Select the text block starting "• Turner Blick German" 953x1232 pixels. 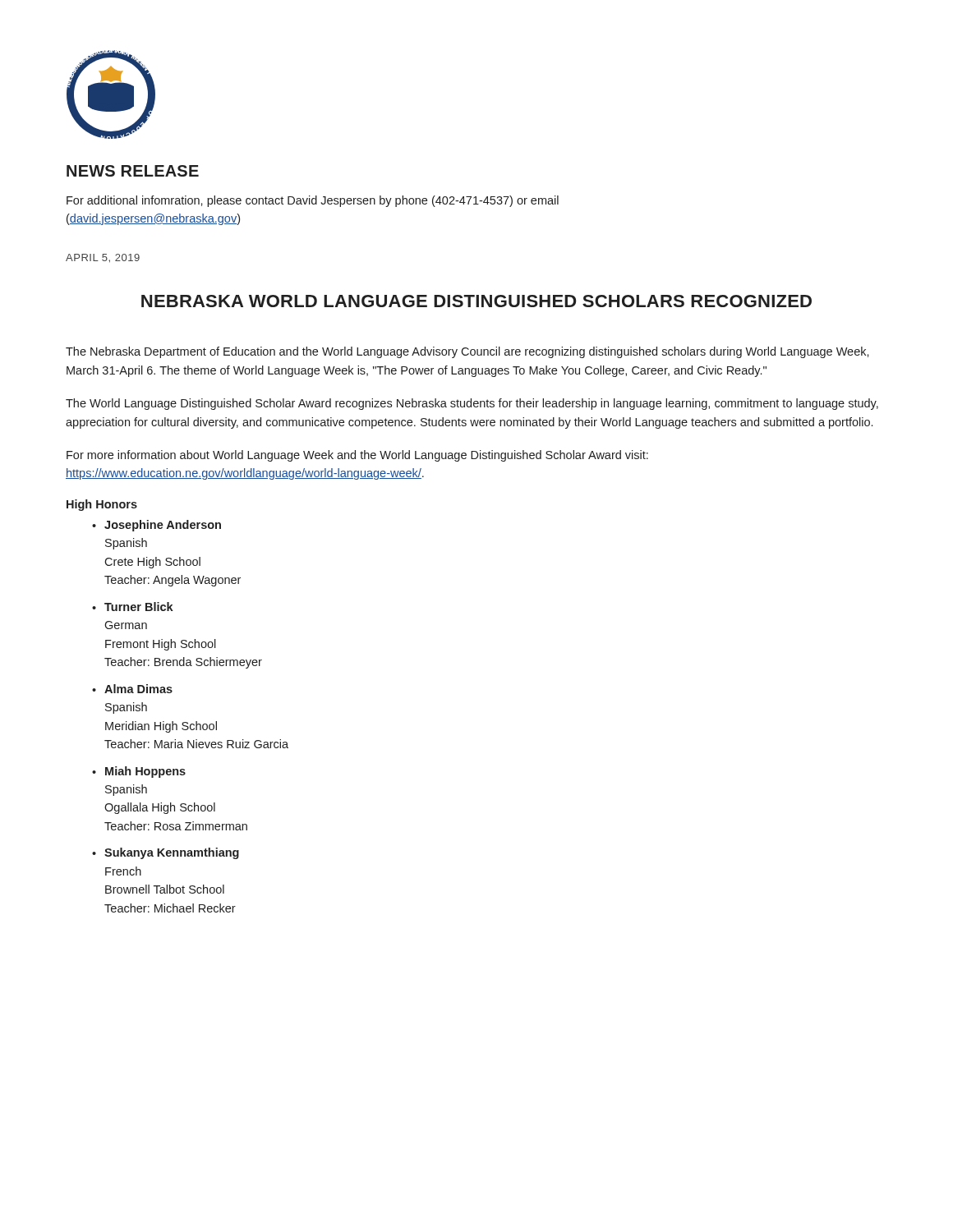(x=177, y=635)
